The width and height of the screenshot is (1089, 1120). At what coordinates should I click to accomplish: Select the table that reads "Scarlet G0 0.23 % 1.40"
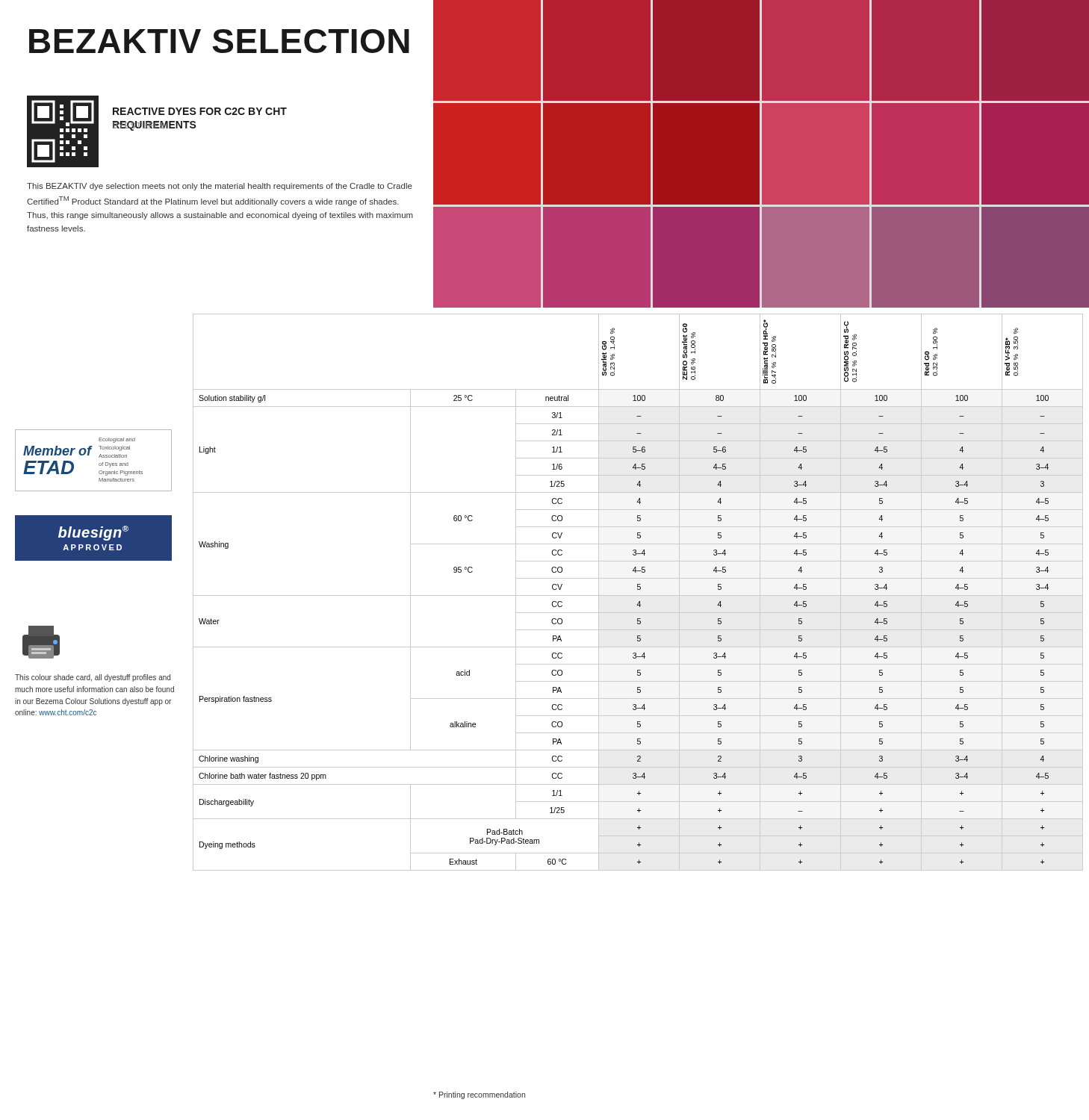point(638,592)
